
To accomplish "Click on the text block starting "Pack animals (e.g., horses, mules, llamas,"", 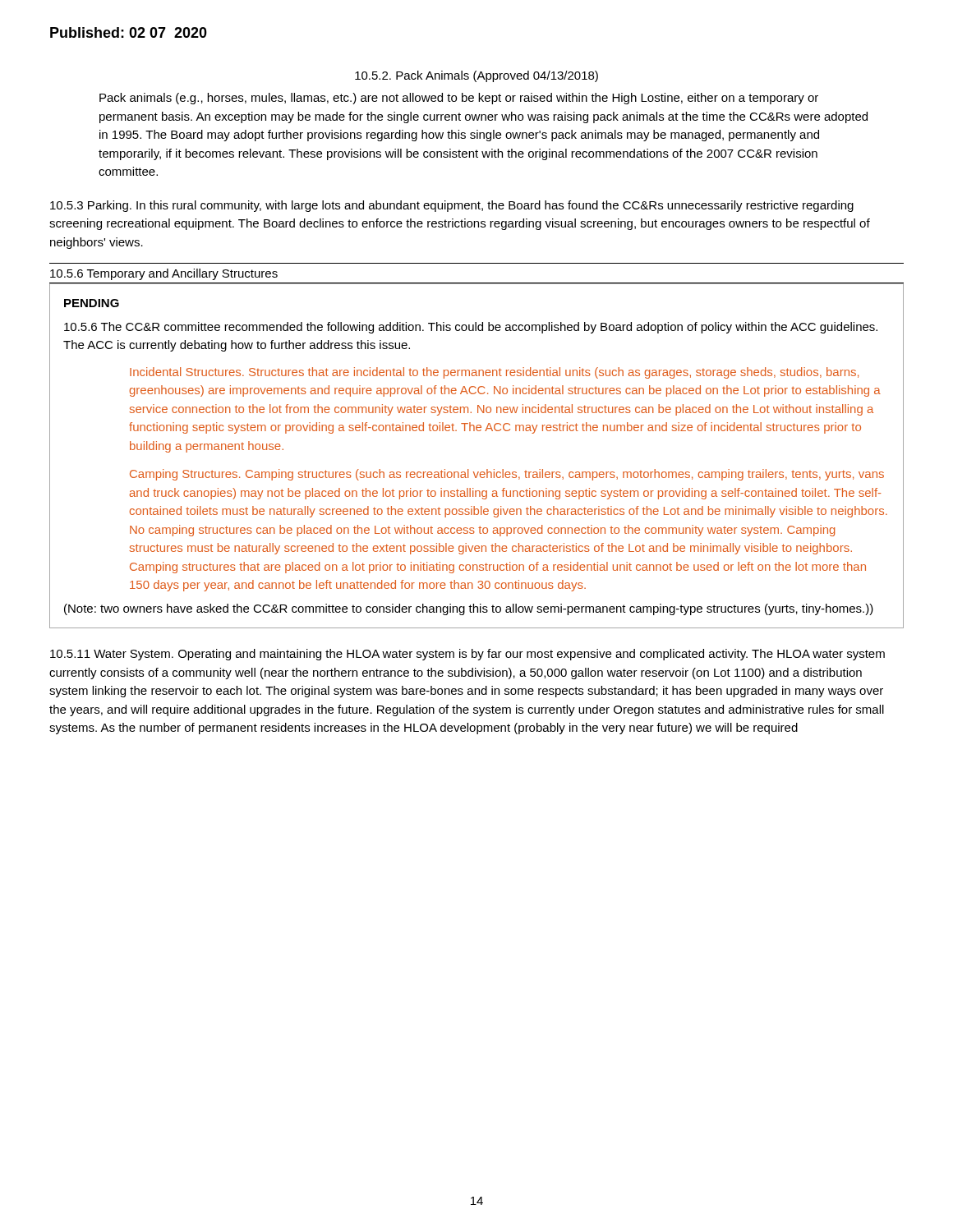I will pos(484,134).
